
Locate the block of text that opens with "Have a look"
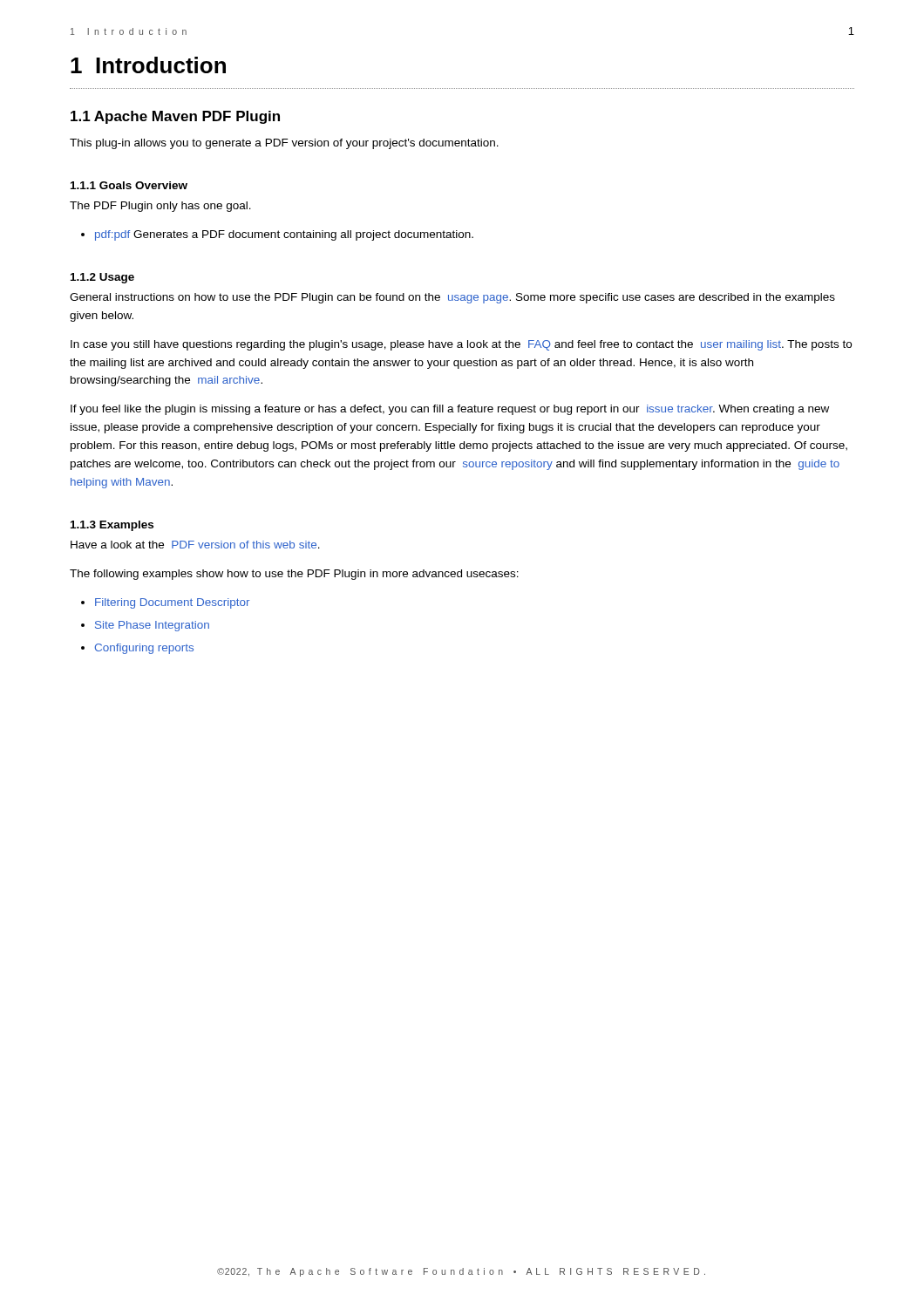pyautogui.click(x=195, y=545)
